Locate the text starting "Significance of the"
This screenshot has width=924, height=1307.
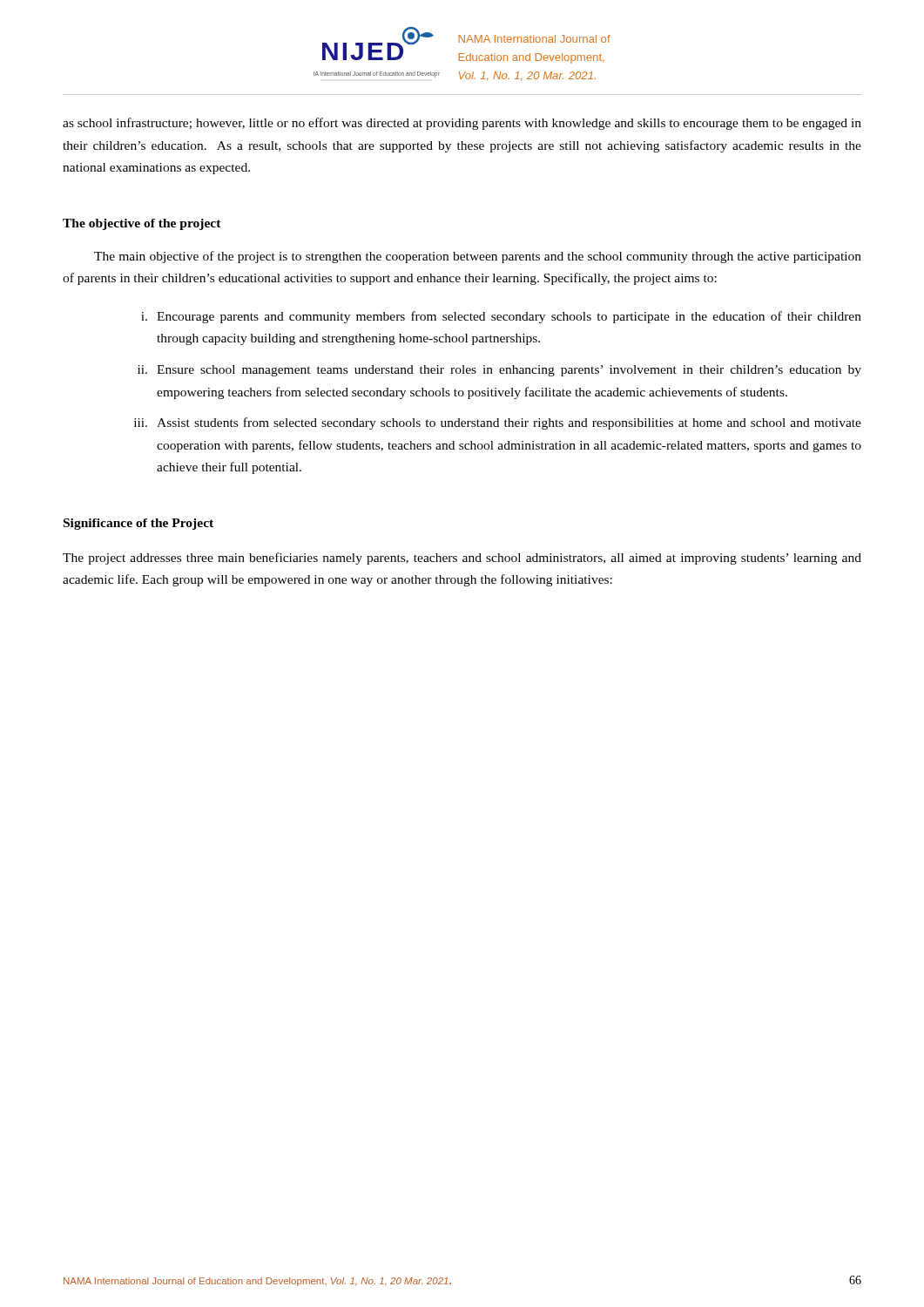pos(138,522)
